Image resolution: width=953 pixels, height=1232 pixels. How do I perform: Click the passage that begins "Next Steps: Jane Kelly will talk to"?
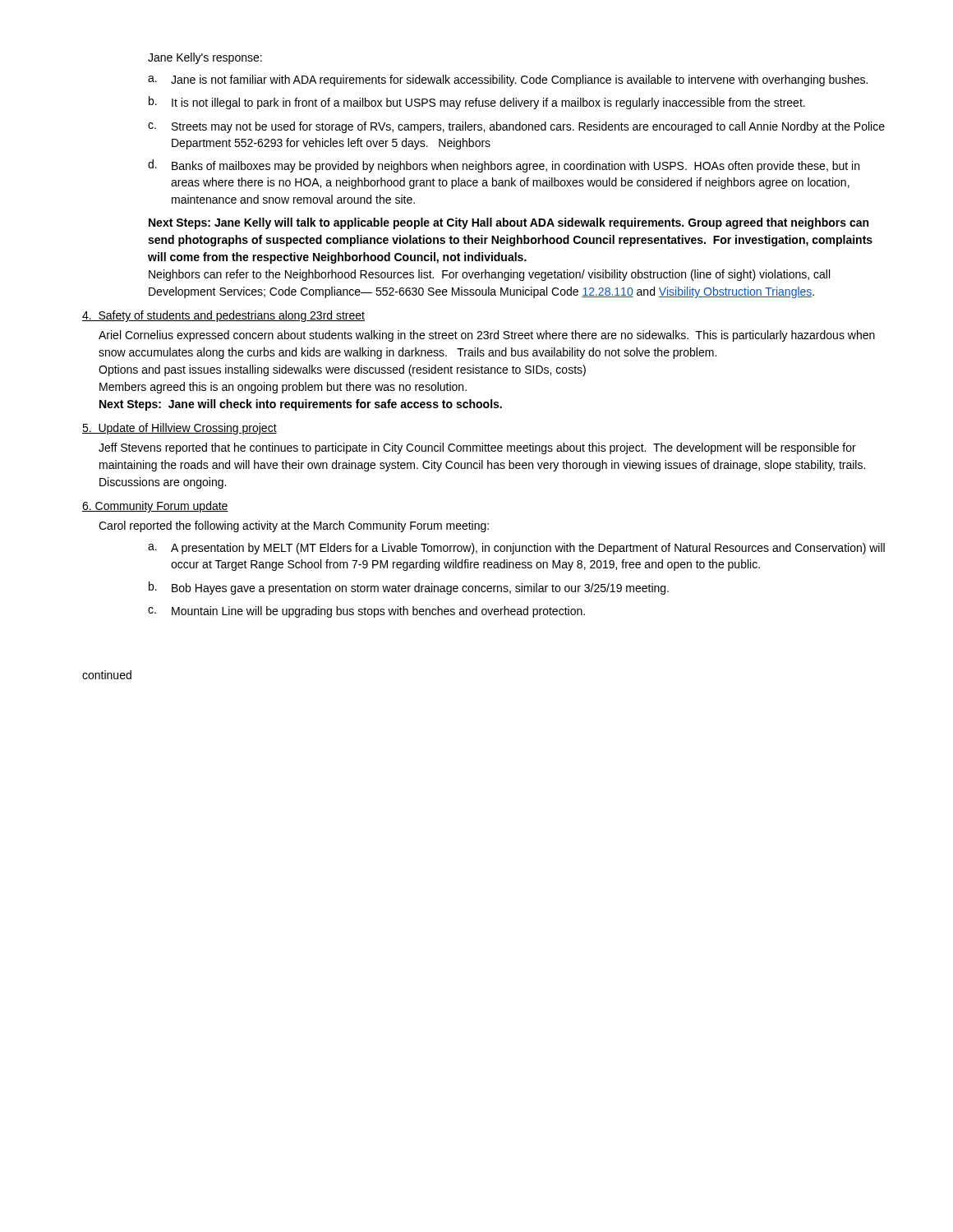click(x=510, y=257)
